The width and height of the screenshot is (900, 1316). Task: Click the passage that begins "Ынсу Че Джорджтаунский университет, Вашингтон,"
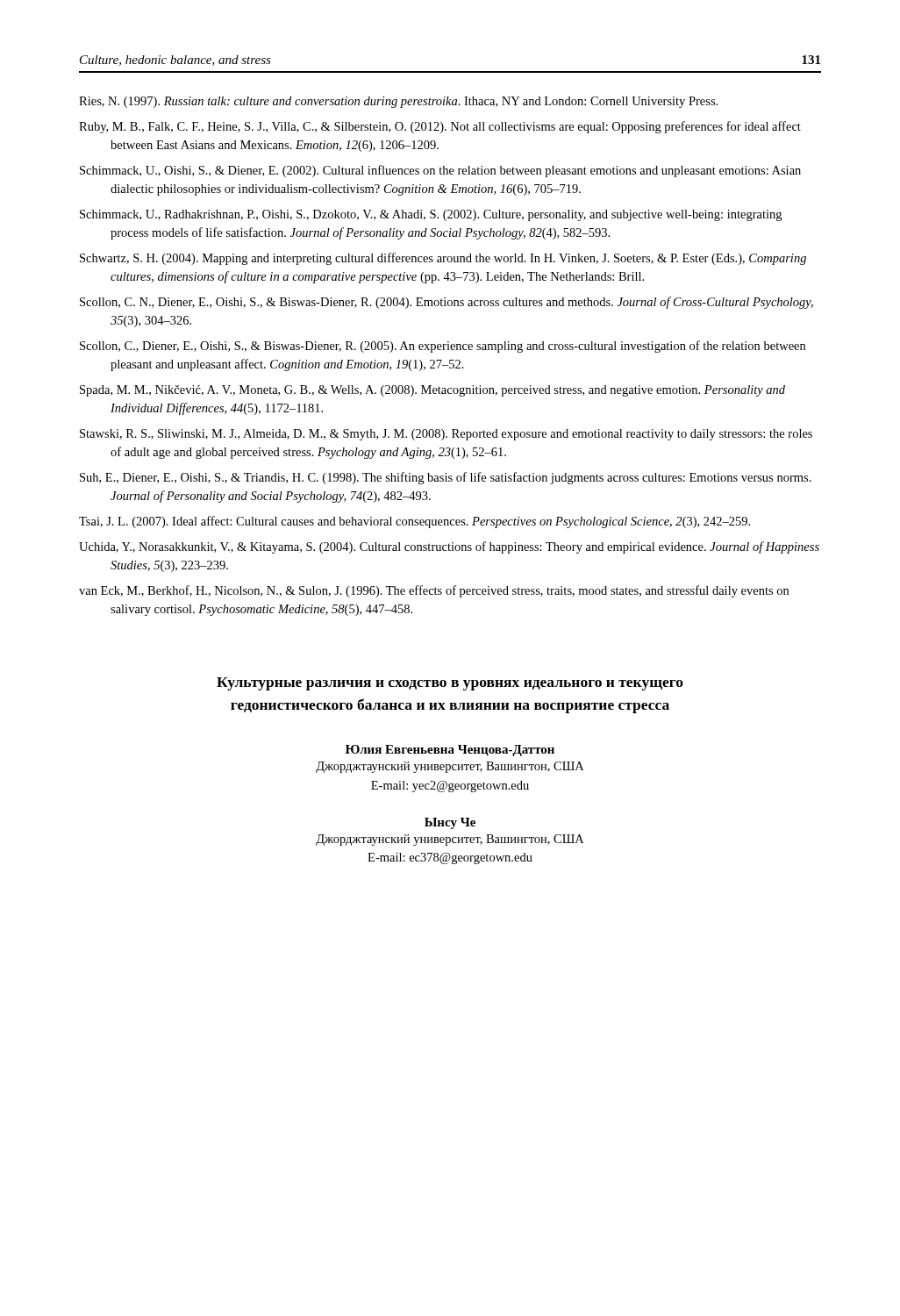click(x=450, y=841)
